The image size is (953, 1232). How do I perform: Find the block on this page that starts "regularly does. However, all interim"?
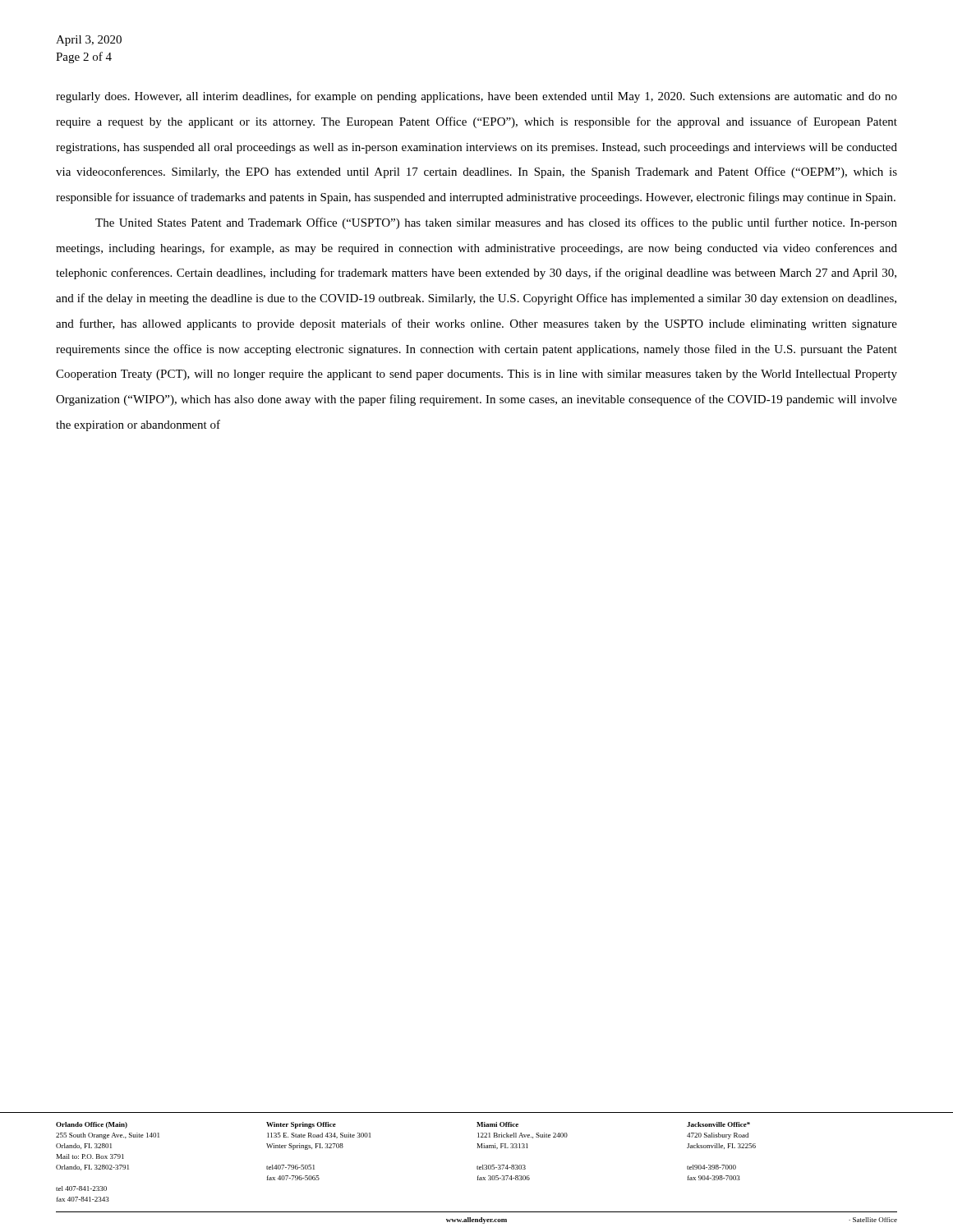(x=476, y=147)
